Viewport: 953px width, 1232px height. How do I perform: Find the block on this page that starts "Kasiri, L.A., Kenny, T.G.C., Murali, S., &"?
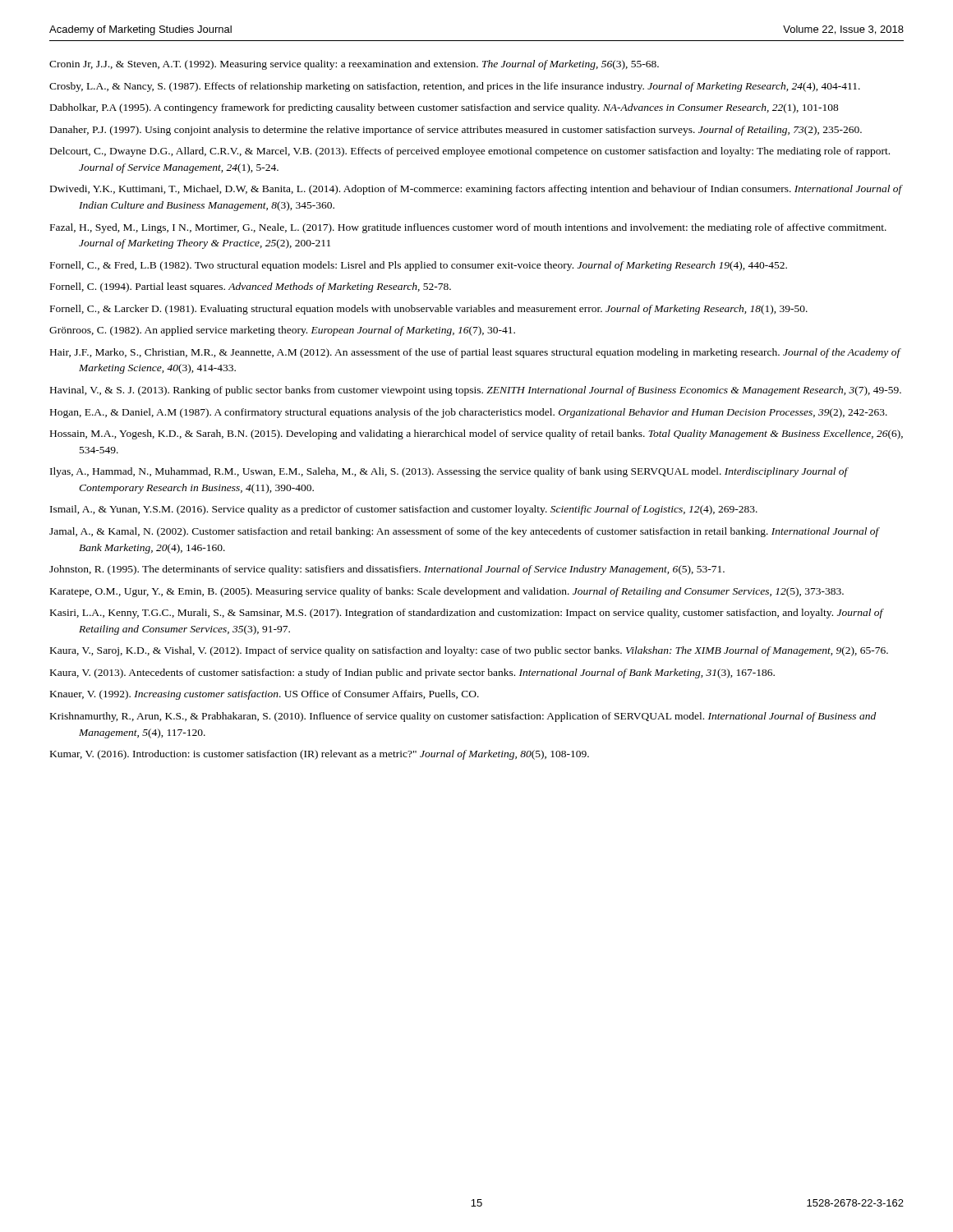click(x=466, y=620)
